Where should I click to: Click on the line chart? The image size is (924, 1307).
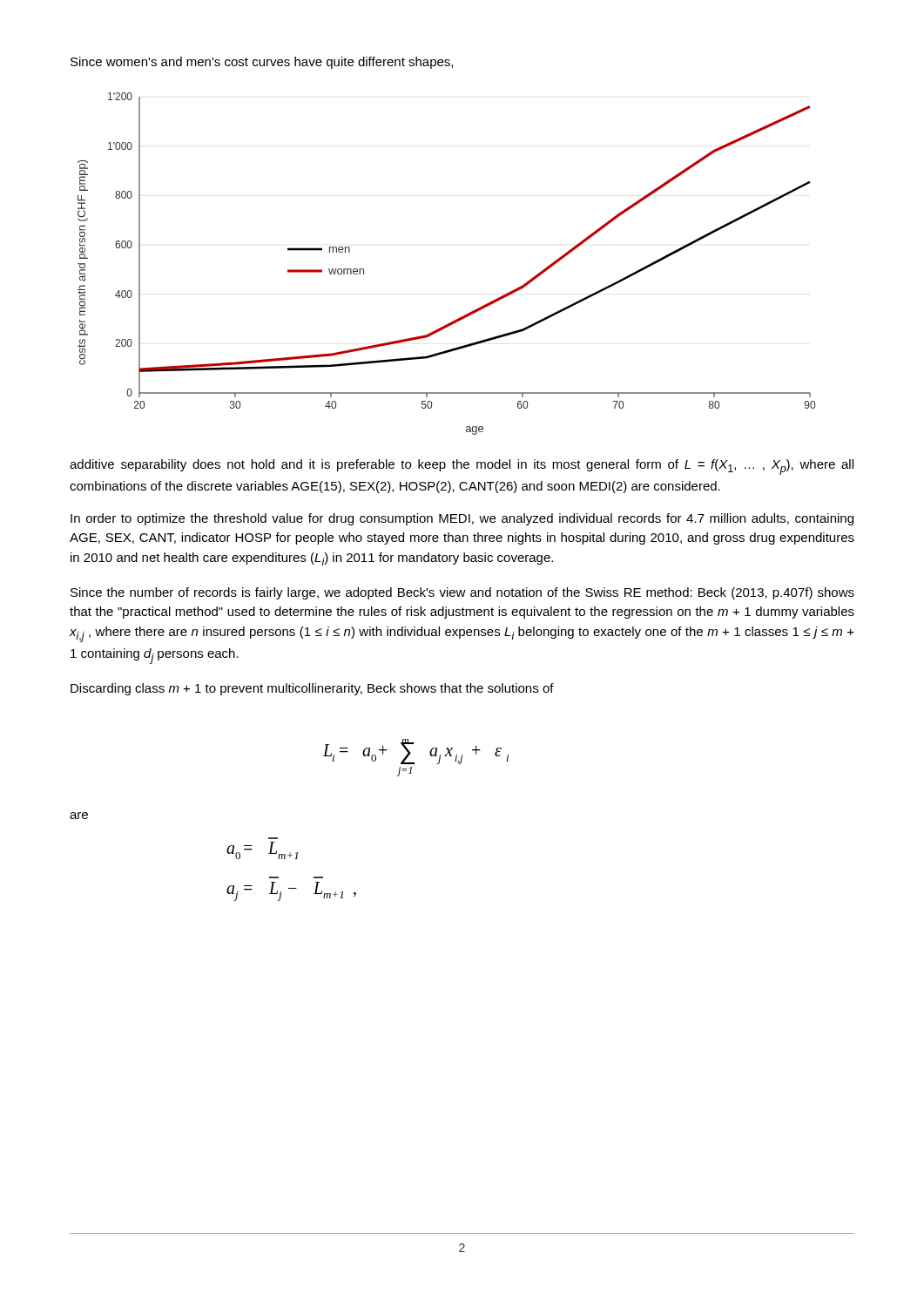pyautogui.click(x=462, y=263)
